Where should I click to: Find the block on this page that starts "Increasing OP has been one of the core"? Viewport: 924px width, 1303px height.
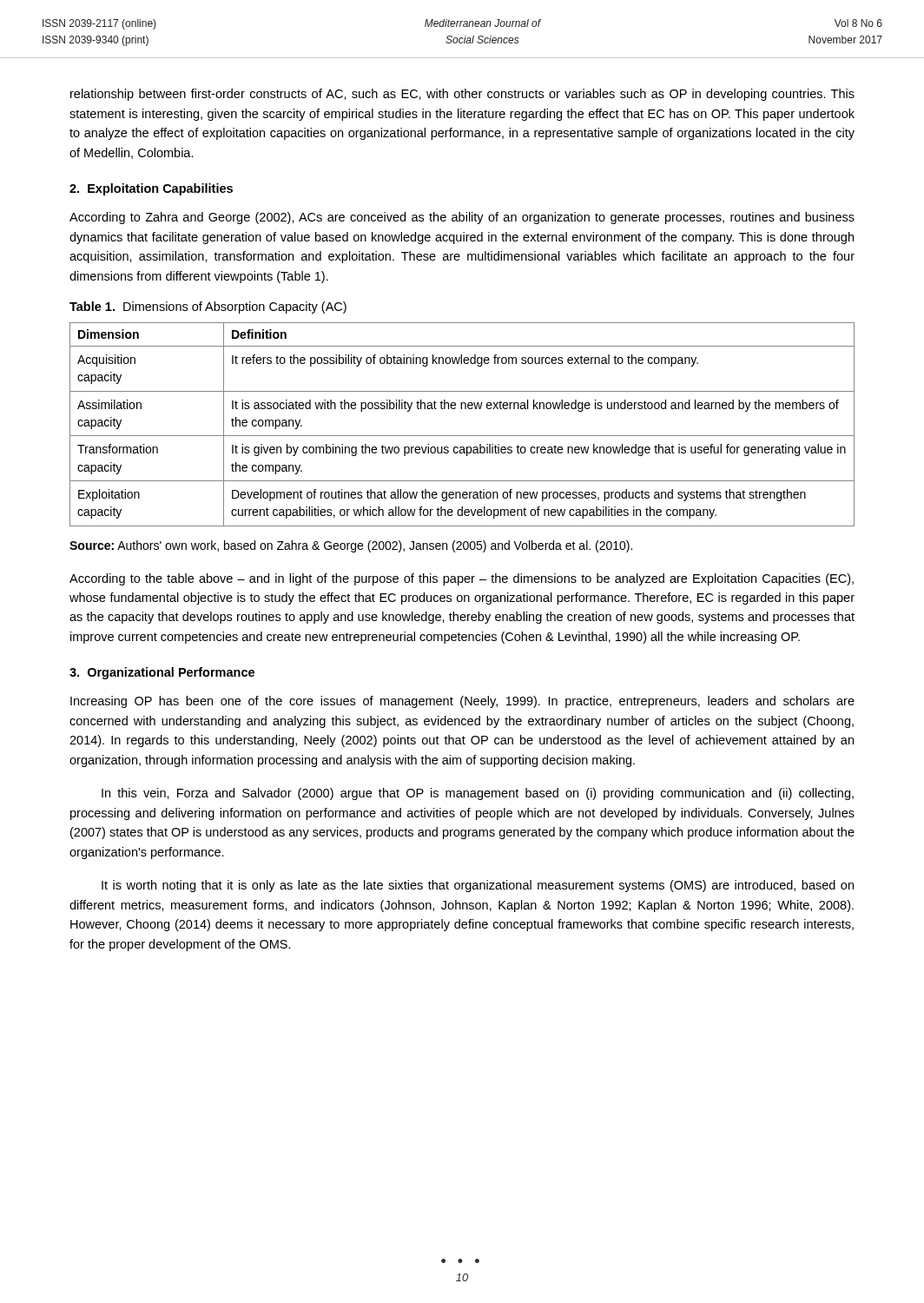(x=462, y=731)
